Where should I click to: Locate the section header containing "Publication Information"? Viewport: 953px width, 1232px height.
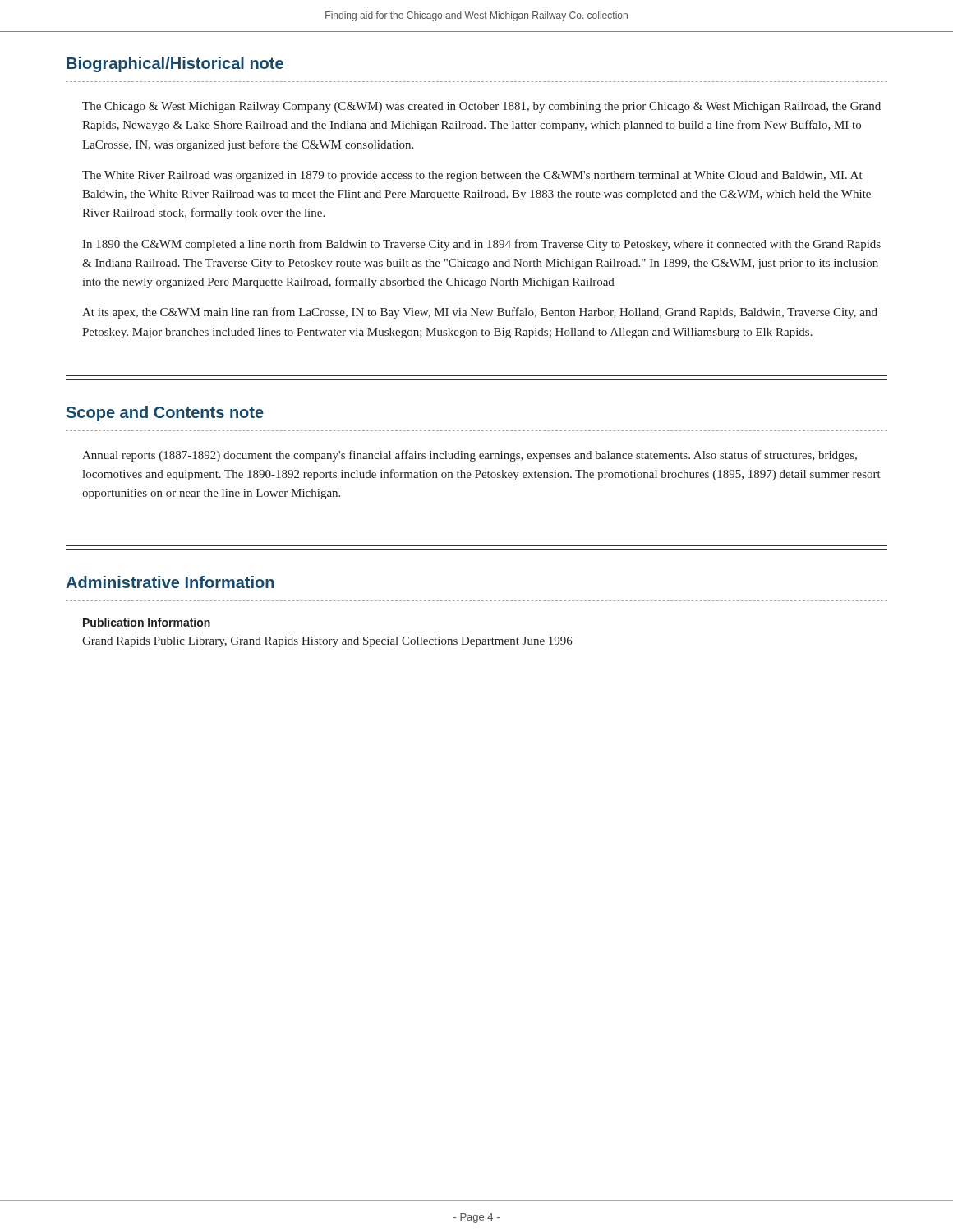pos(147,622)
